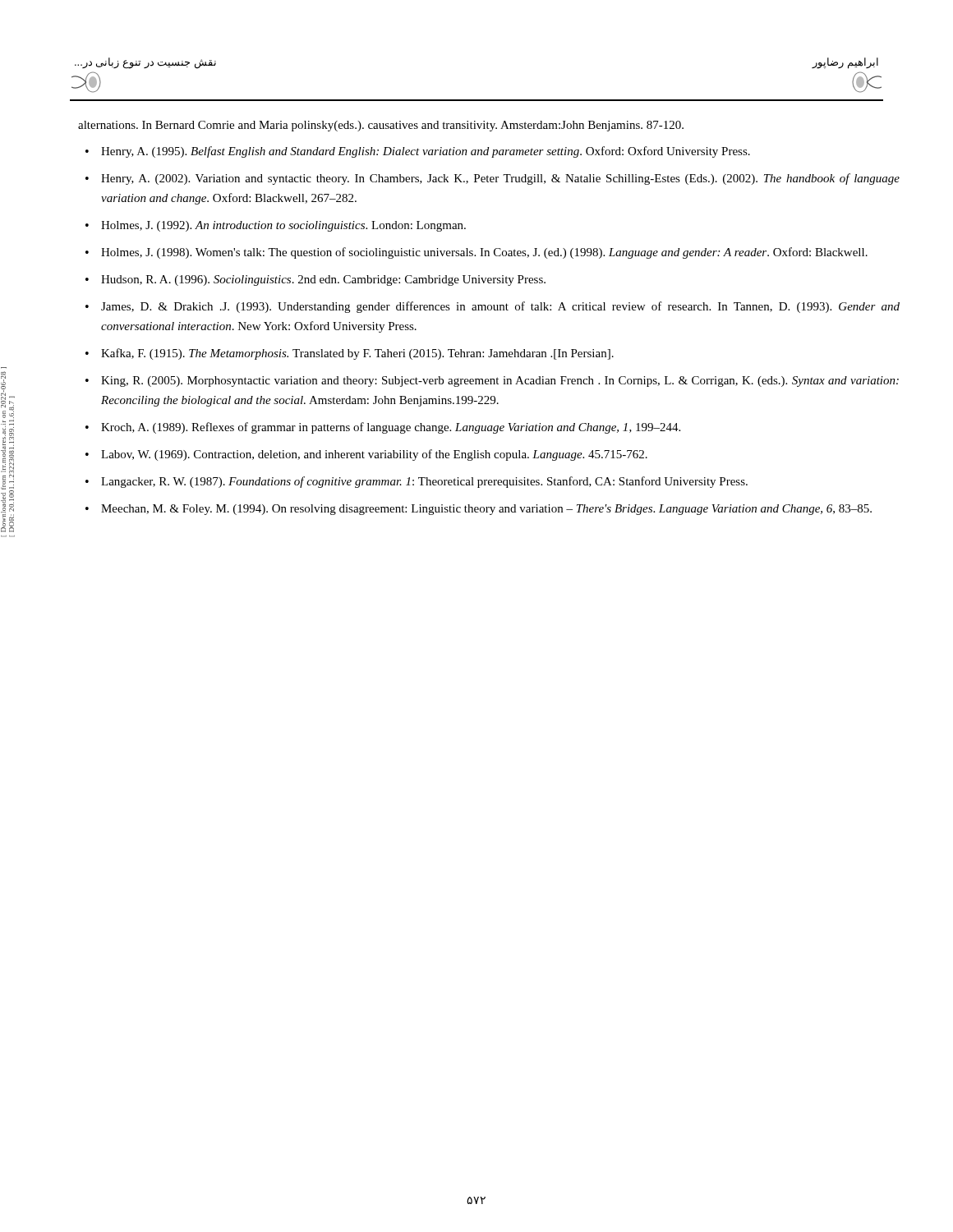Find the list item with the text "Holmes, J. (1998)."
The height and width of the screenshot is (1232, 953).
(484, 252)
